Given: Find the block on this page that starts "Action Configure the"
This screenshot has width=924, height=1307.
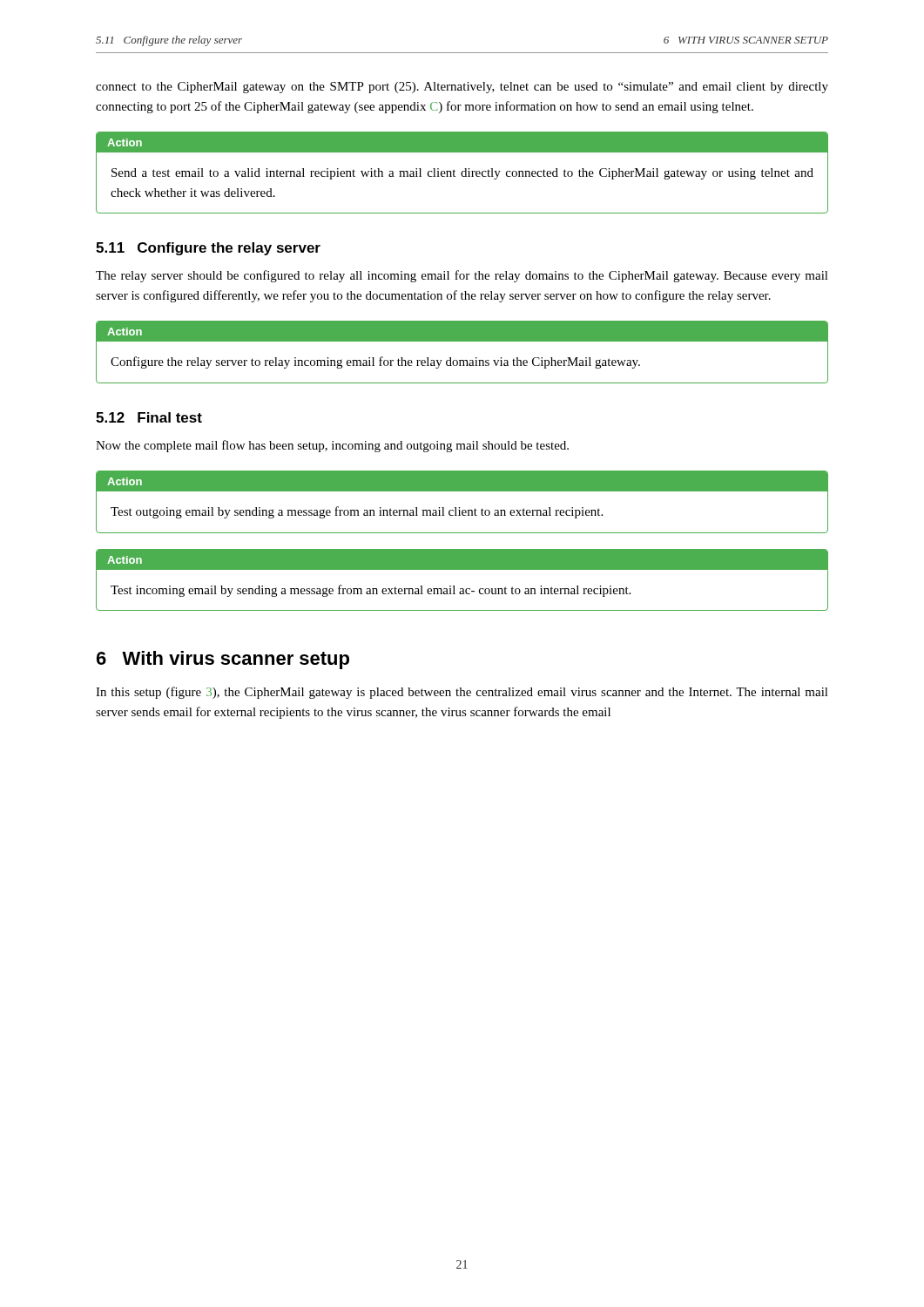Looking at the screenshot, I should pos(462,352).
